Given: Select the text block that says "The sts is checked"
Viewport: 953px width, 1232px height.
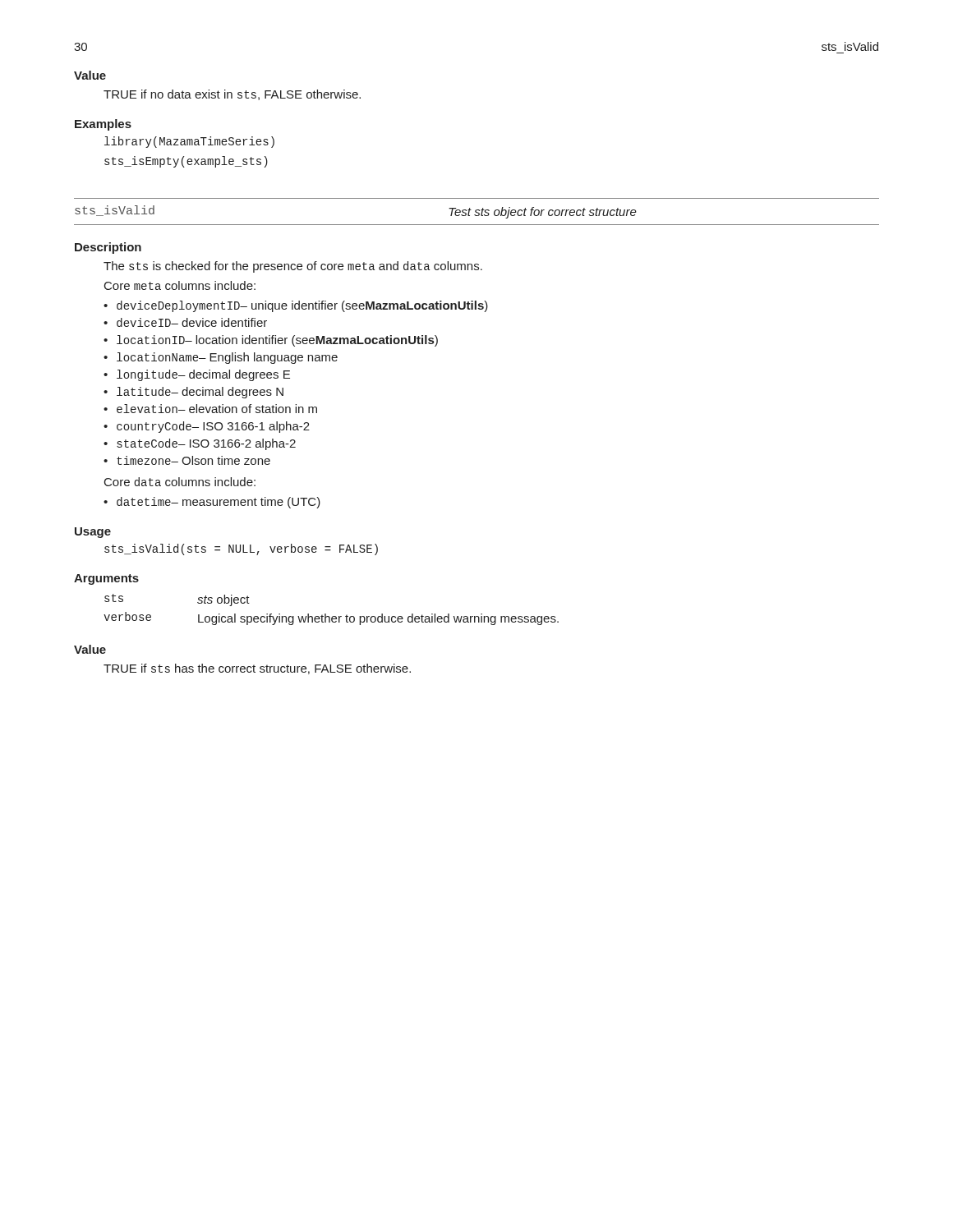Looking at the screenshot, I should (293, 266).
